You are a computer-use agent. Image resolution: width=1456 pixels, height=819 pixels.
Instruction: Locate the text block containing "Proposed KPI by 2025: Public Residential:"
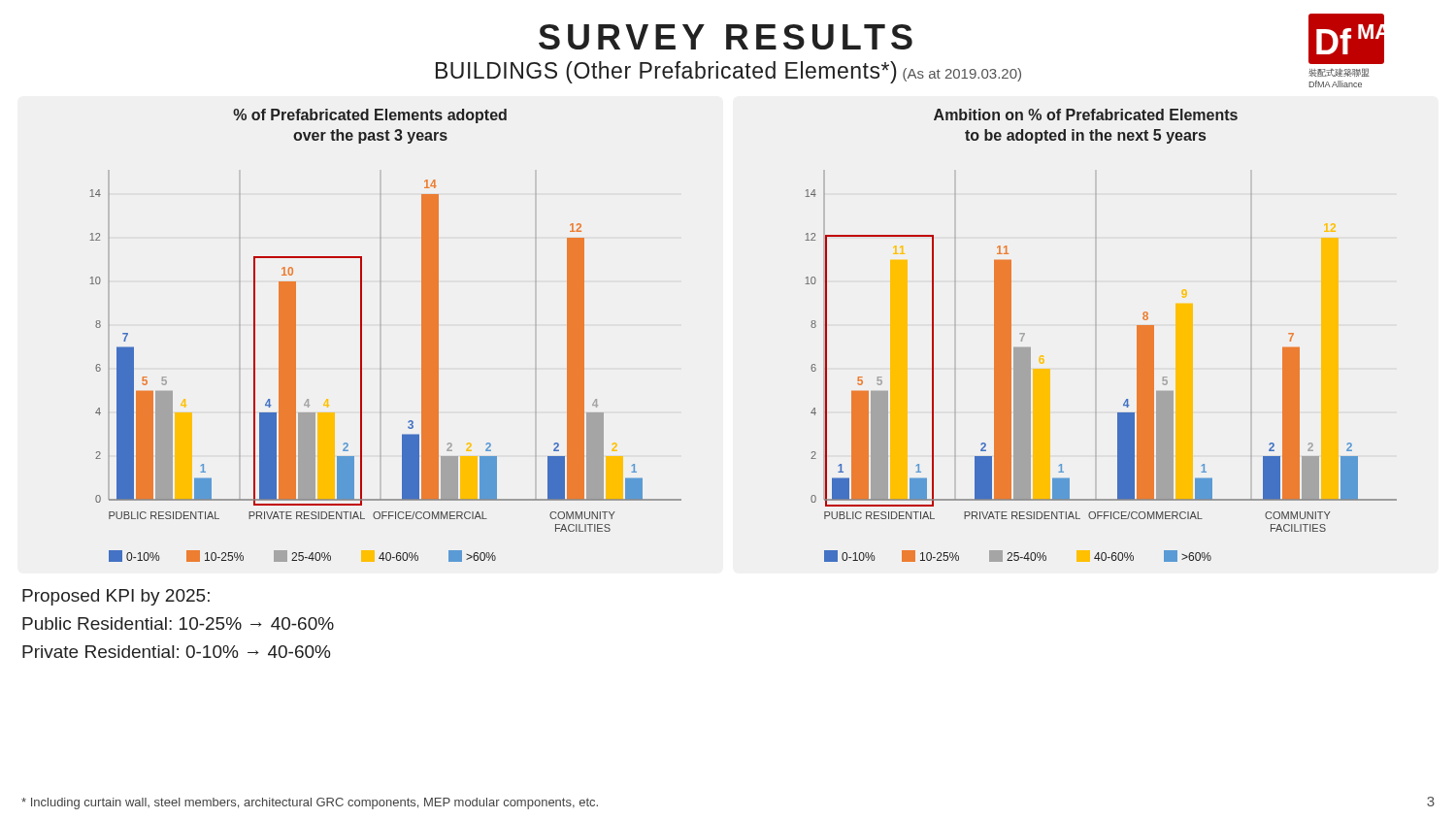(x=178, y=624)
